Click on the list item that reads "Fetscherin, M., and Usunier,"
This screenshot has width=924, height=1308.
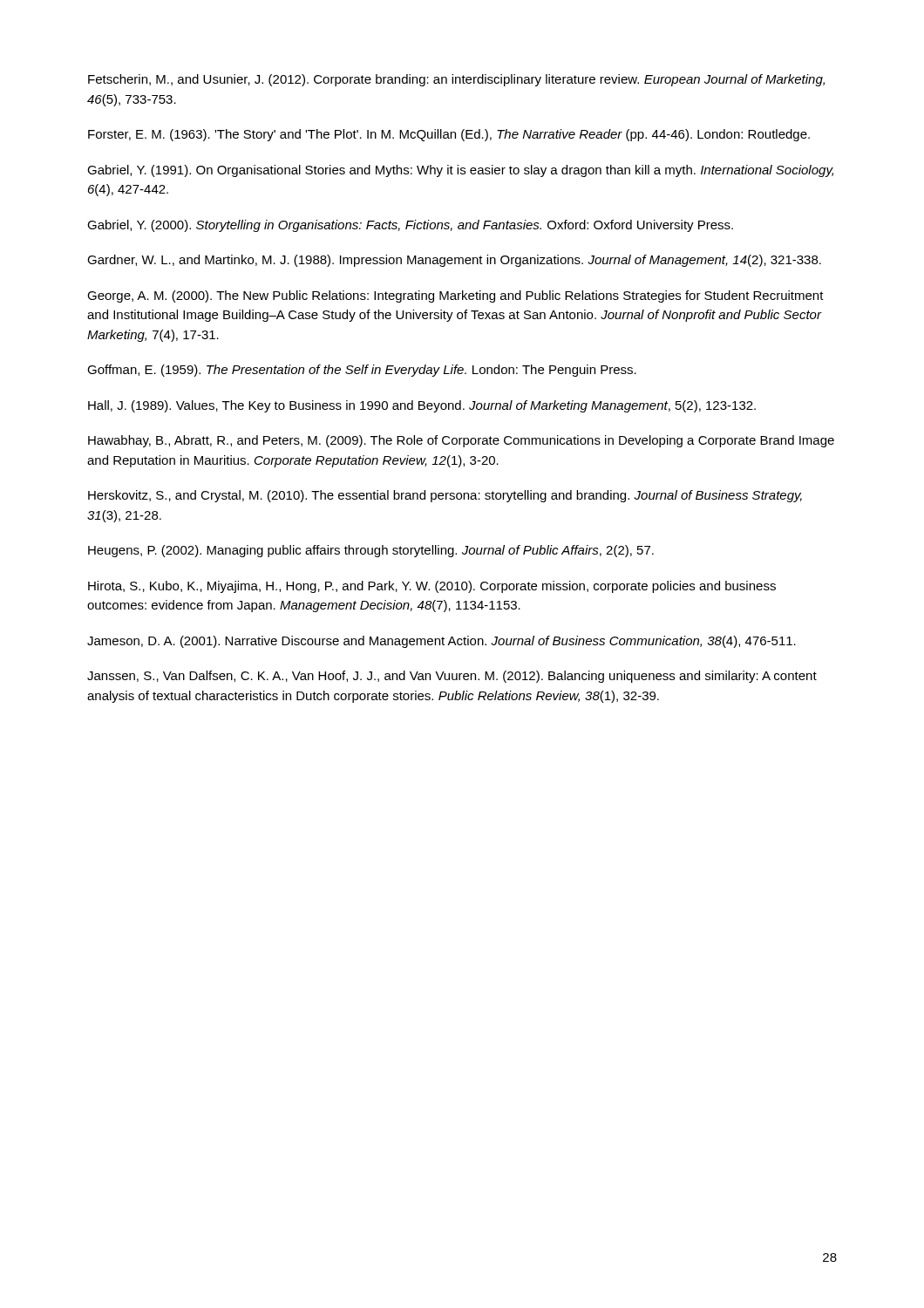pyautogui.click(x=457, y=89)
